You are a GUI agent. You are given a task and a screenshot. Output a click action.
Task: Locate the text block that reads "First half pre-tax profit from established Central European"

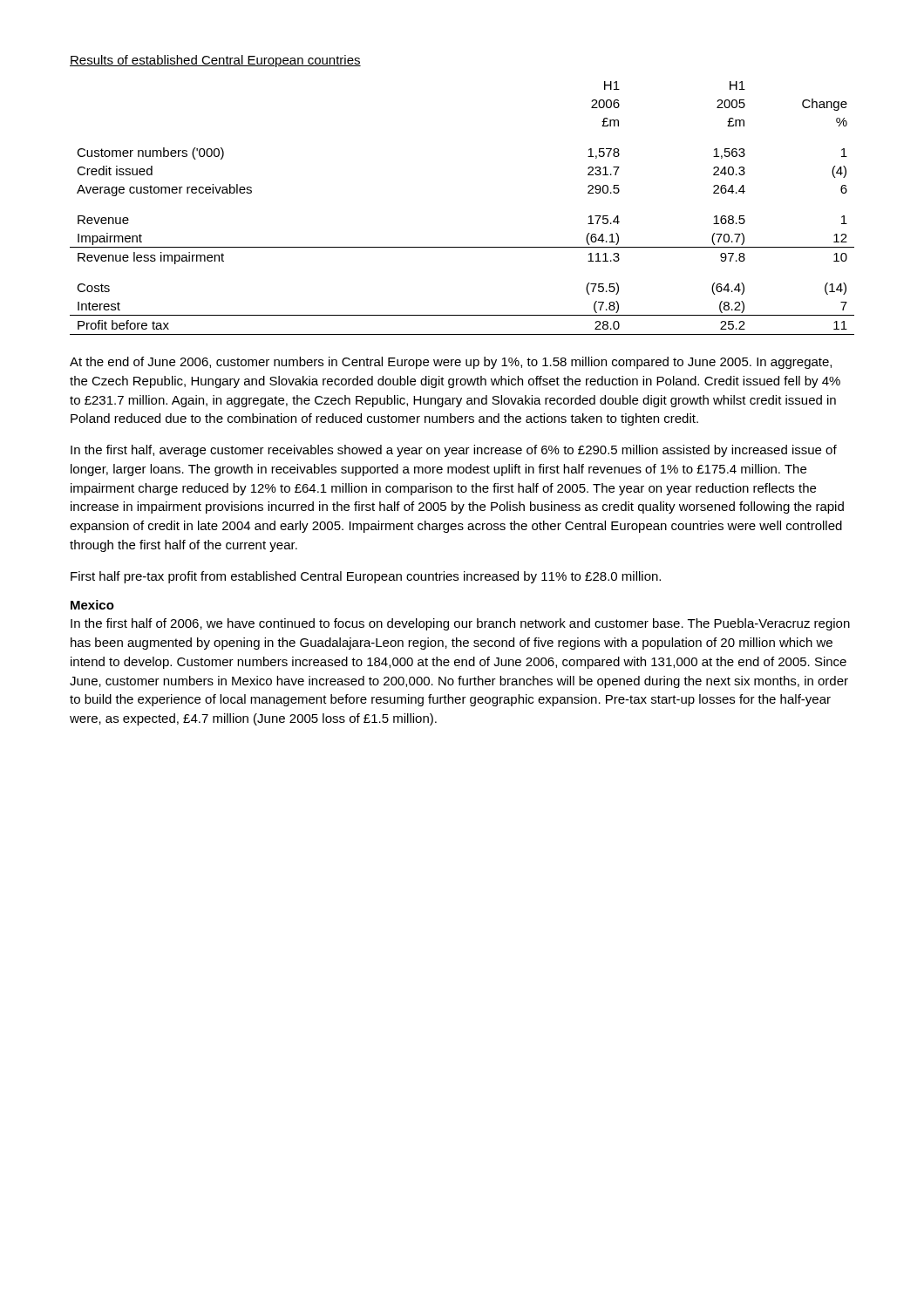pyautogui.click(x=366, y=576)
